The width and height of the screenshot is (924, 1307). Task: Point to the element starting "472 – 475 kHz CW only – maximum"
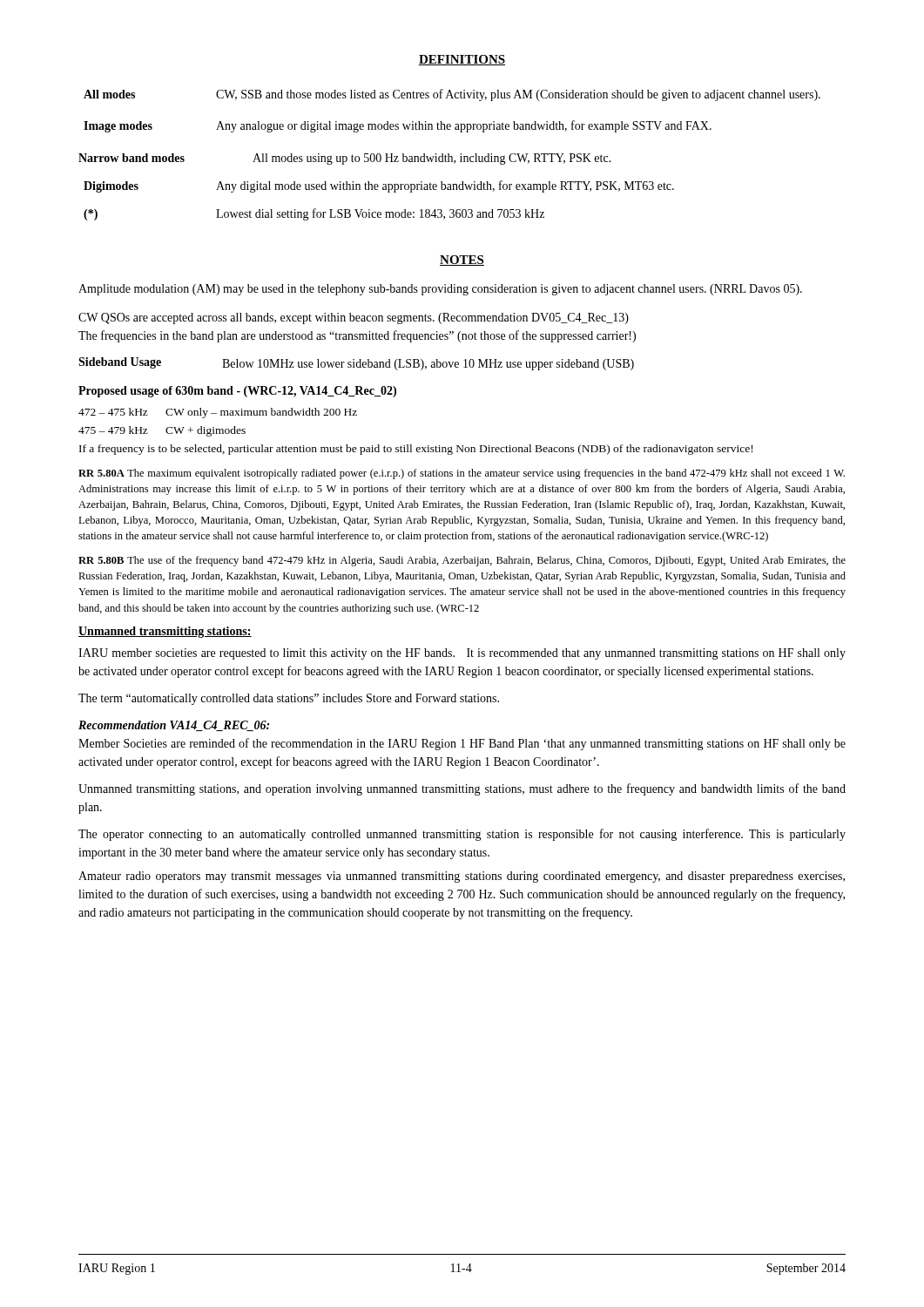click(218, 413)
